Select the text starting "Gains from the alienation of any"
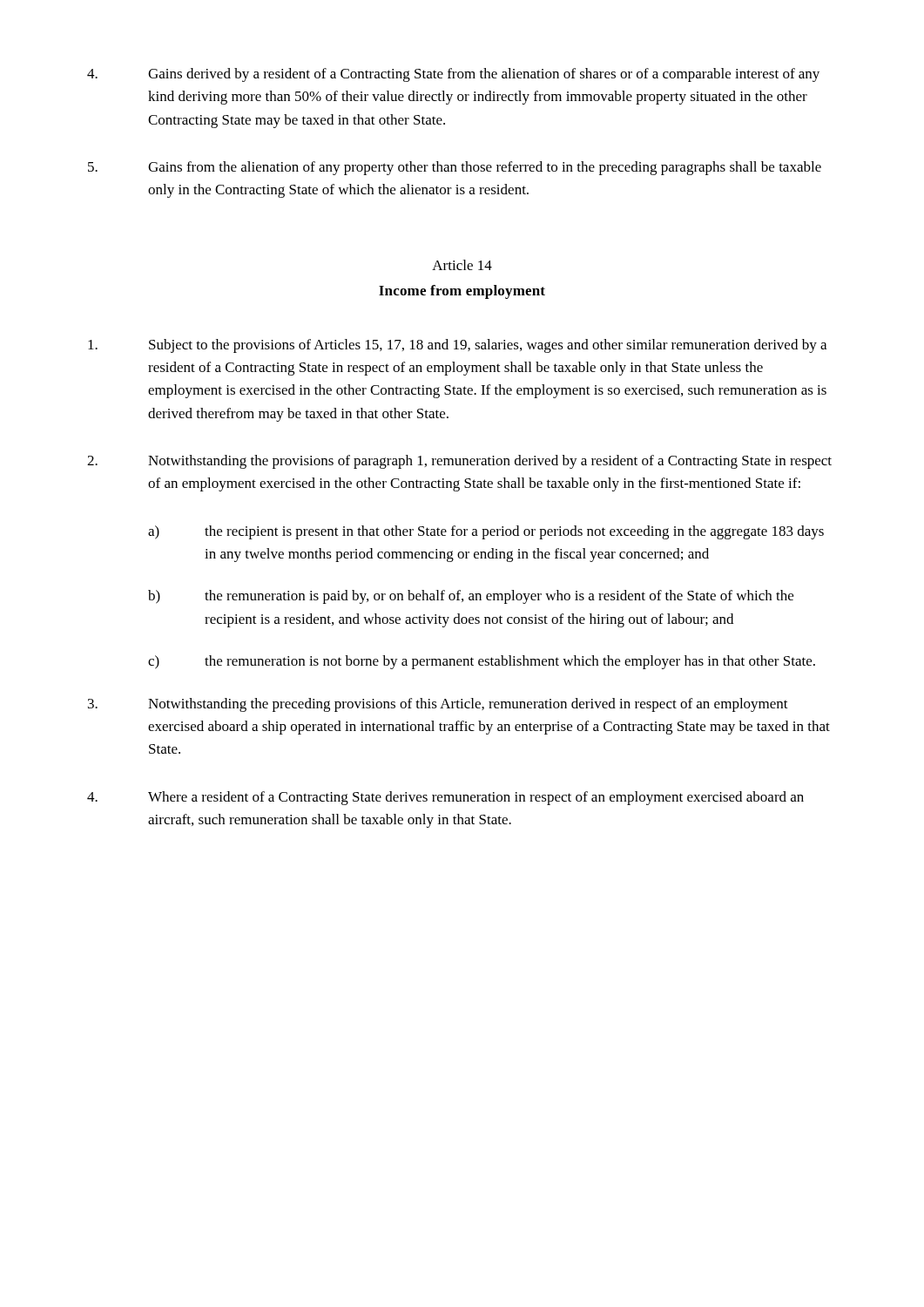 (x=462, y=179)
